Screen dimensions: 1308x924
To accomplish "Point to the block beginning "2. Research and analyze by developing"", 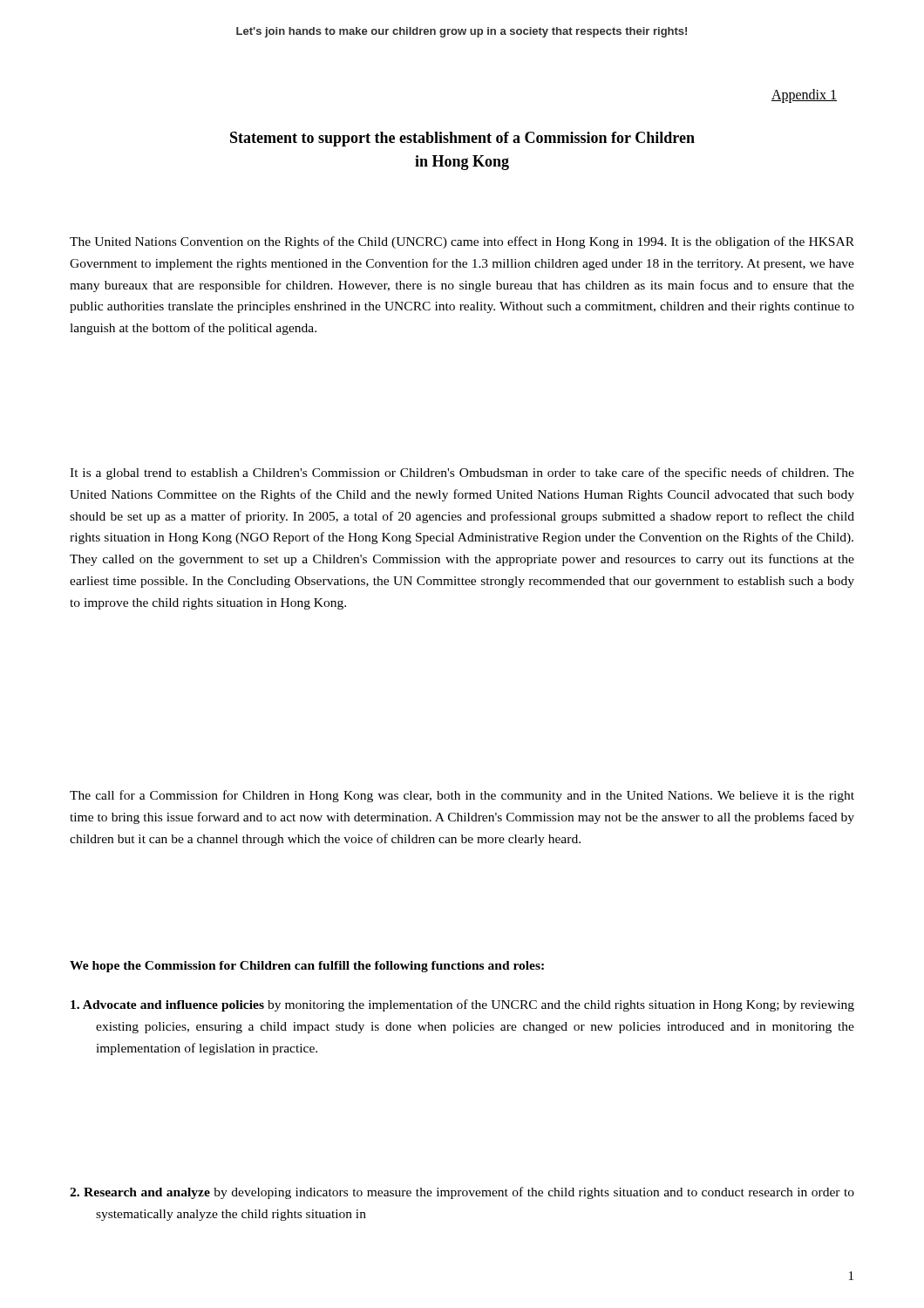I will (462, 1203).
